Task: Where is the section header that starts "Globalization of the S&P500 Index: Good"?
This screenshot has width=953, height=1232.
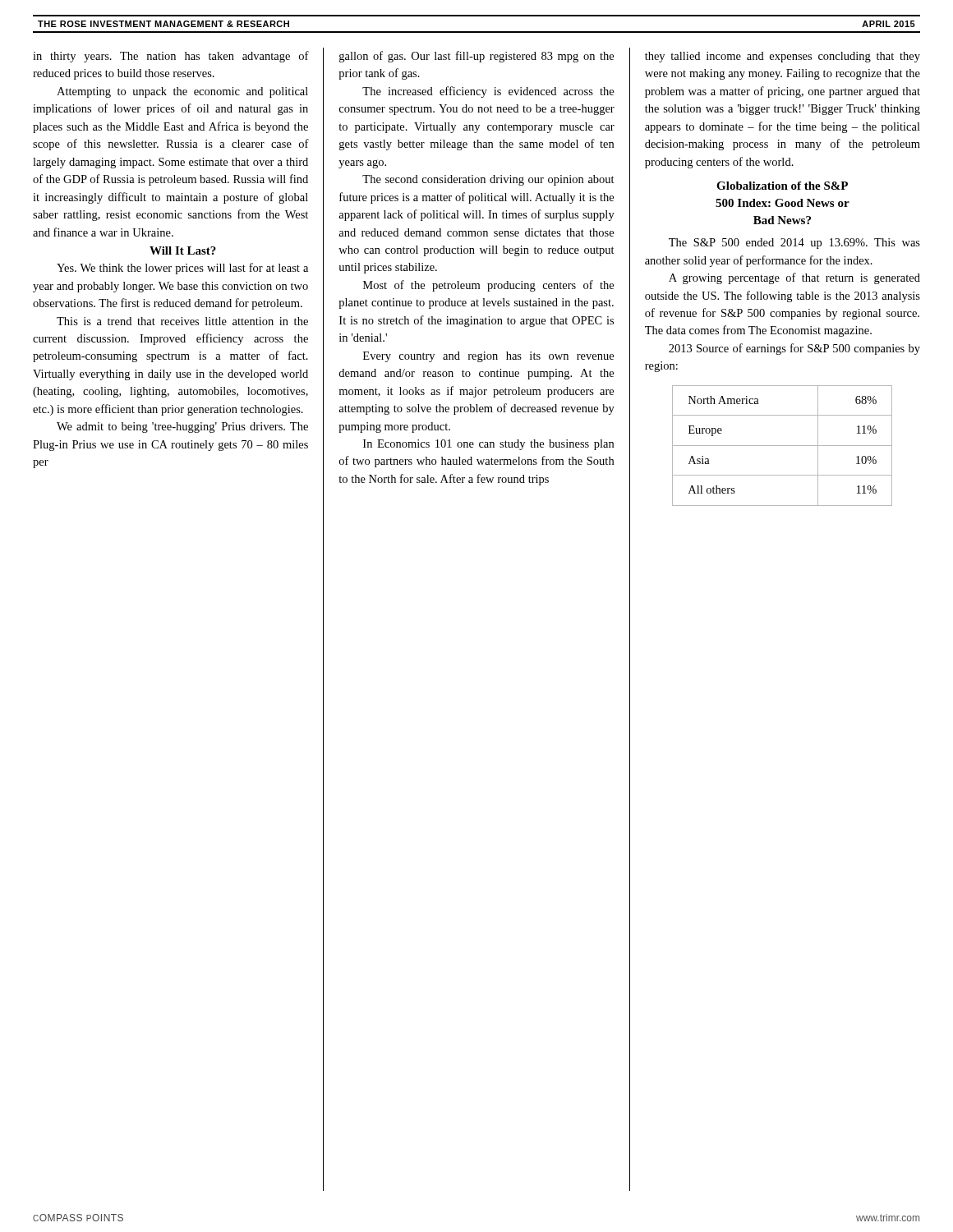Action: (782, 203)
